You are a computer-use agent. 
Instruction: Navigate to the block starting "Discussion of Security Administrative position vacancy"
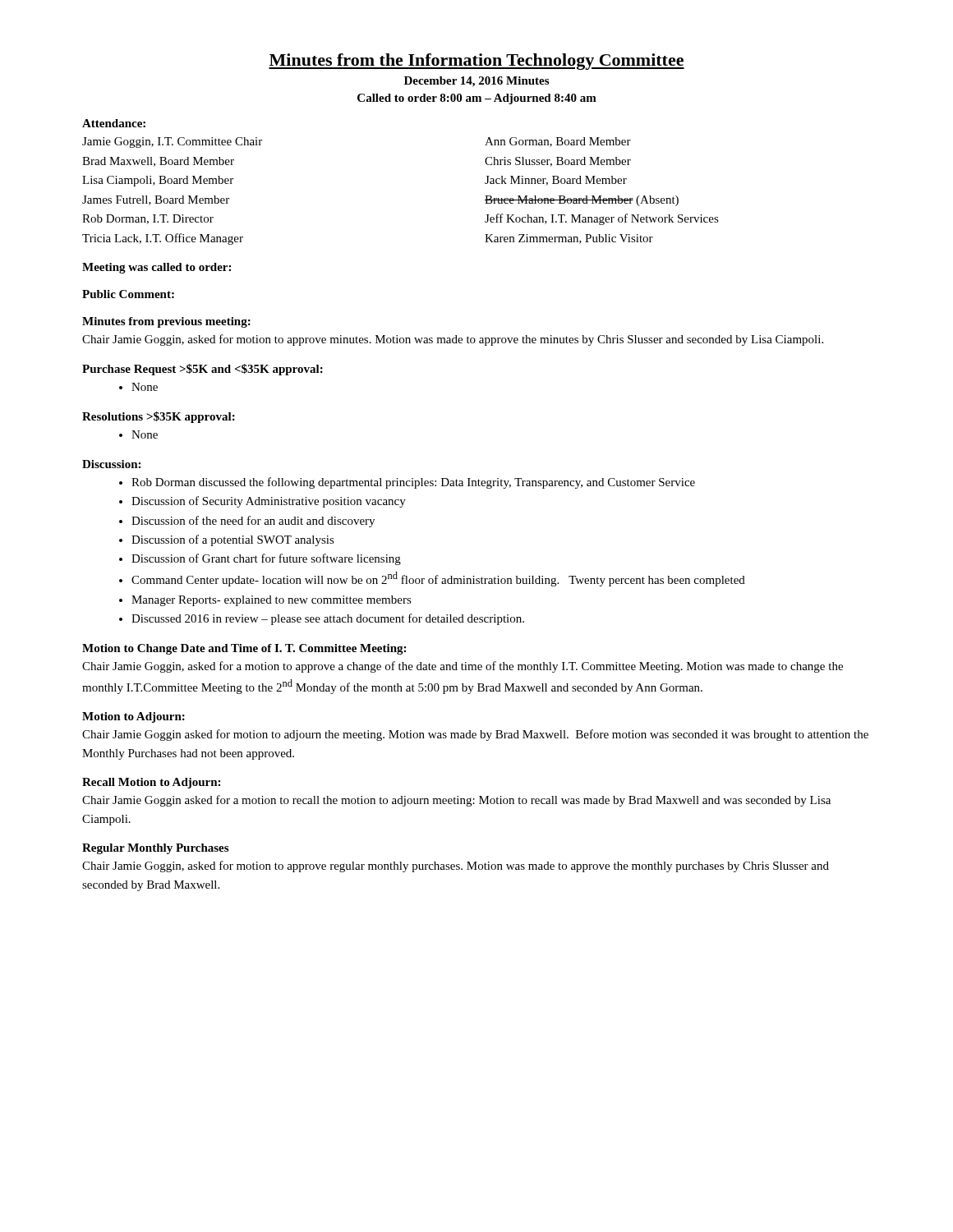point(262,502)
